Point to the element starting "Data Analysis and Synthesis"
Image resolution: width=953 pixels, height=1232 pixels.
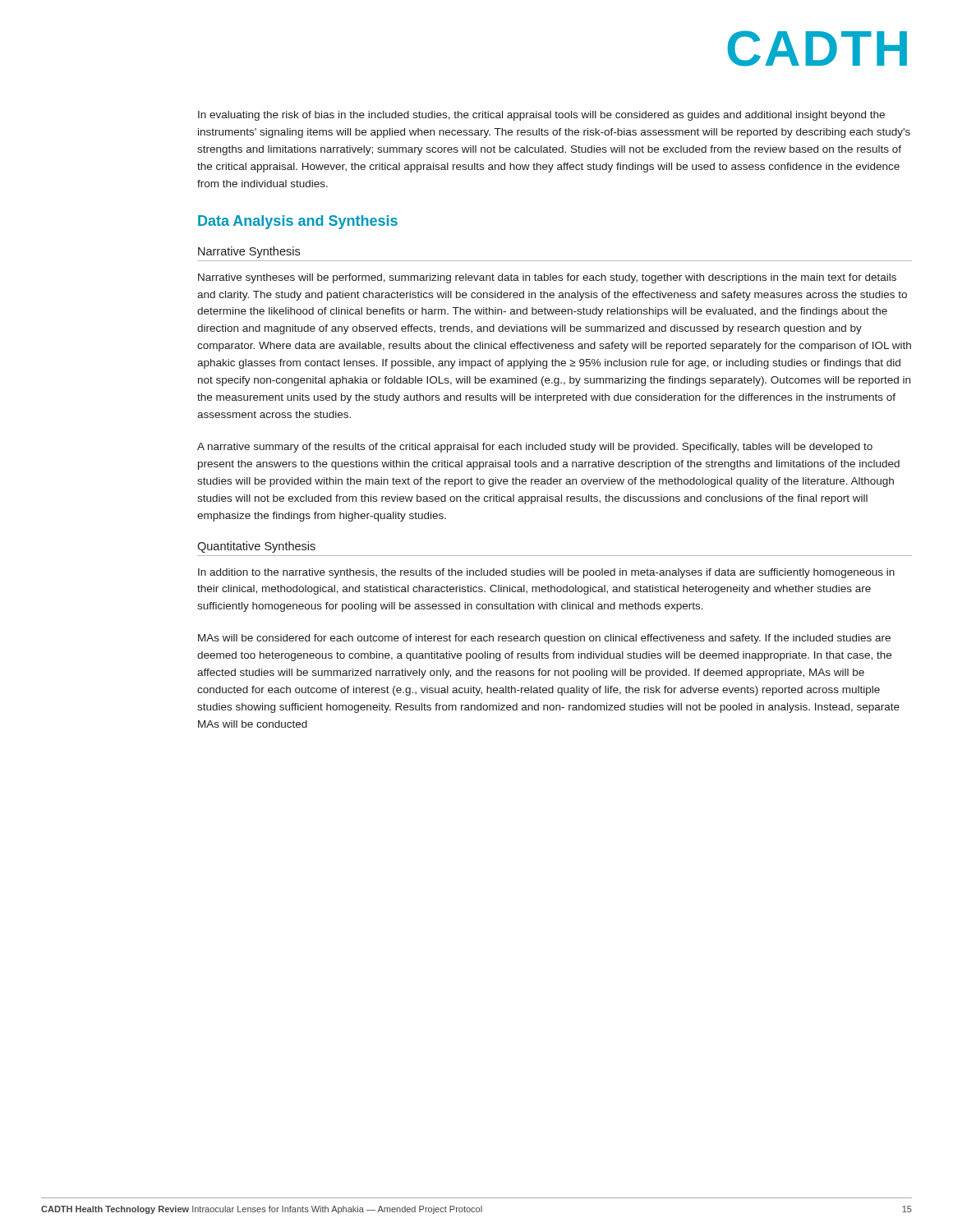click(x=298, y=221)
